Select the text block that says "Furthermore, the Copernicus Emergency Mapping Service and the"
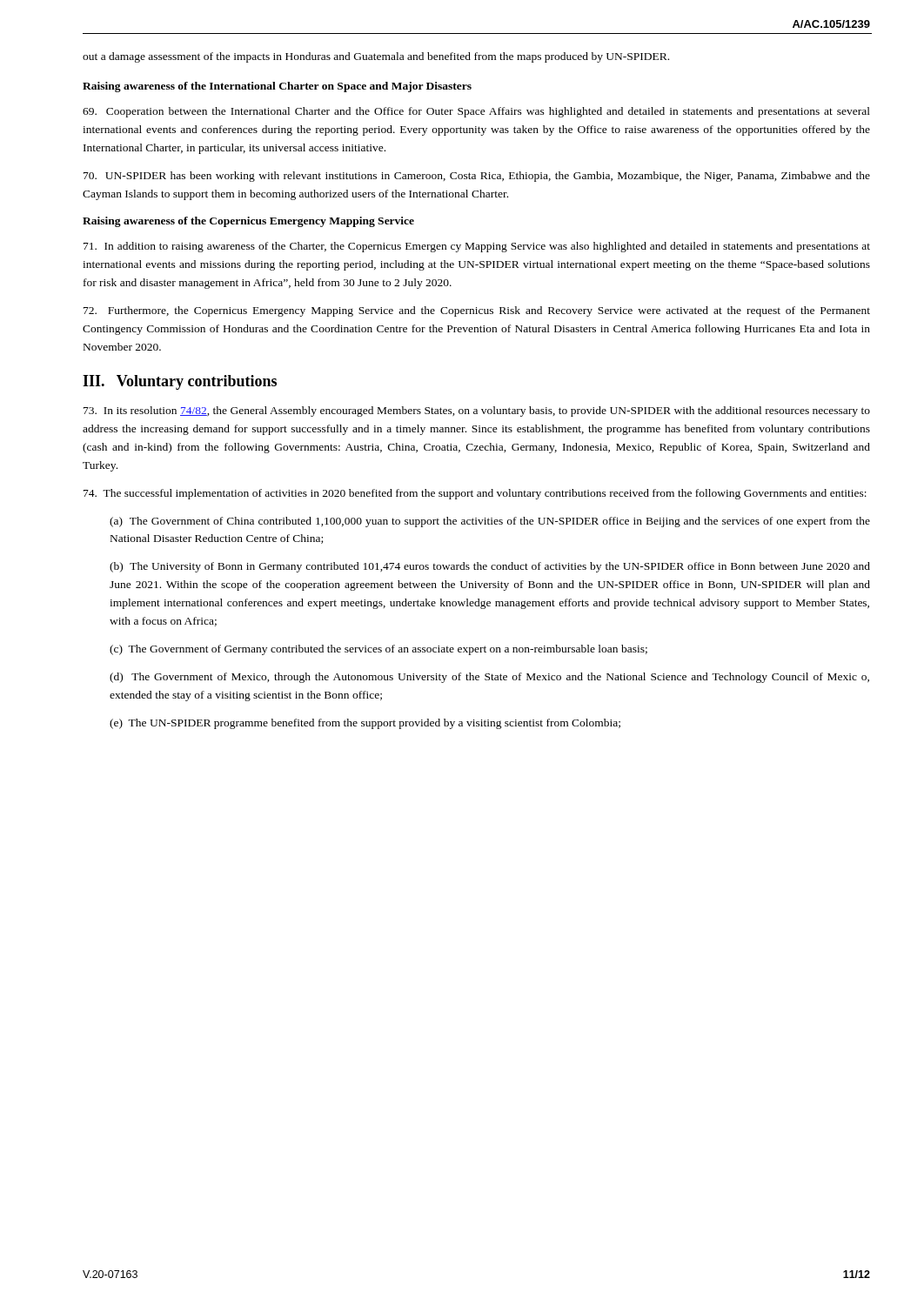The height and width of the screenshot is (1305, 924). pos(476,329)
